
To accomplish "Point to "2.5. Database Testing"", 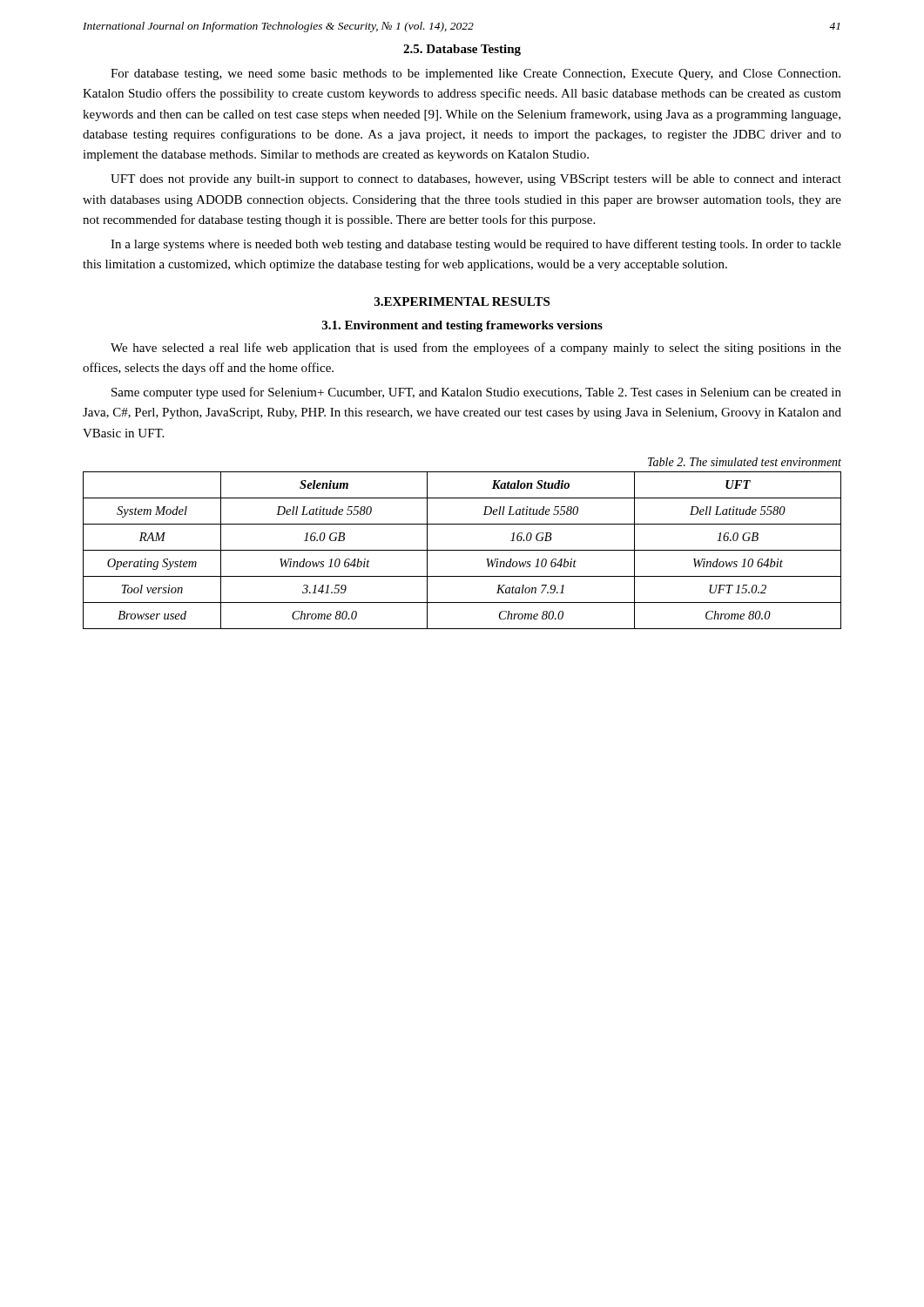I will 462,49.
